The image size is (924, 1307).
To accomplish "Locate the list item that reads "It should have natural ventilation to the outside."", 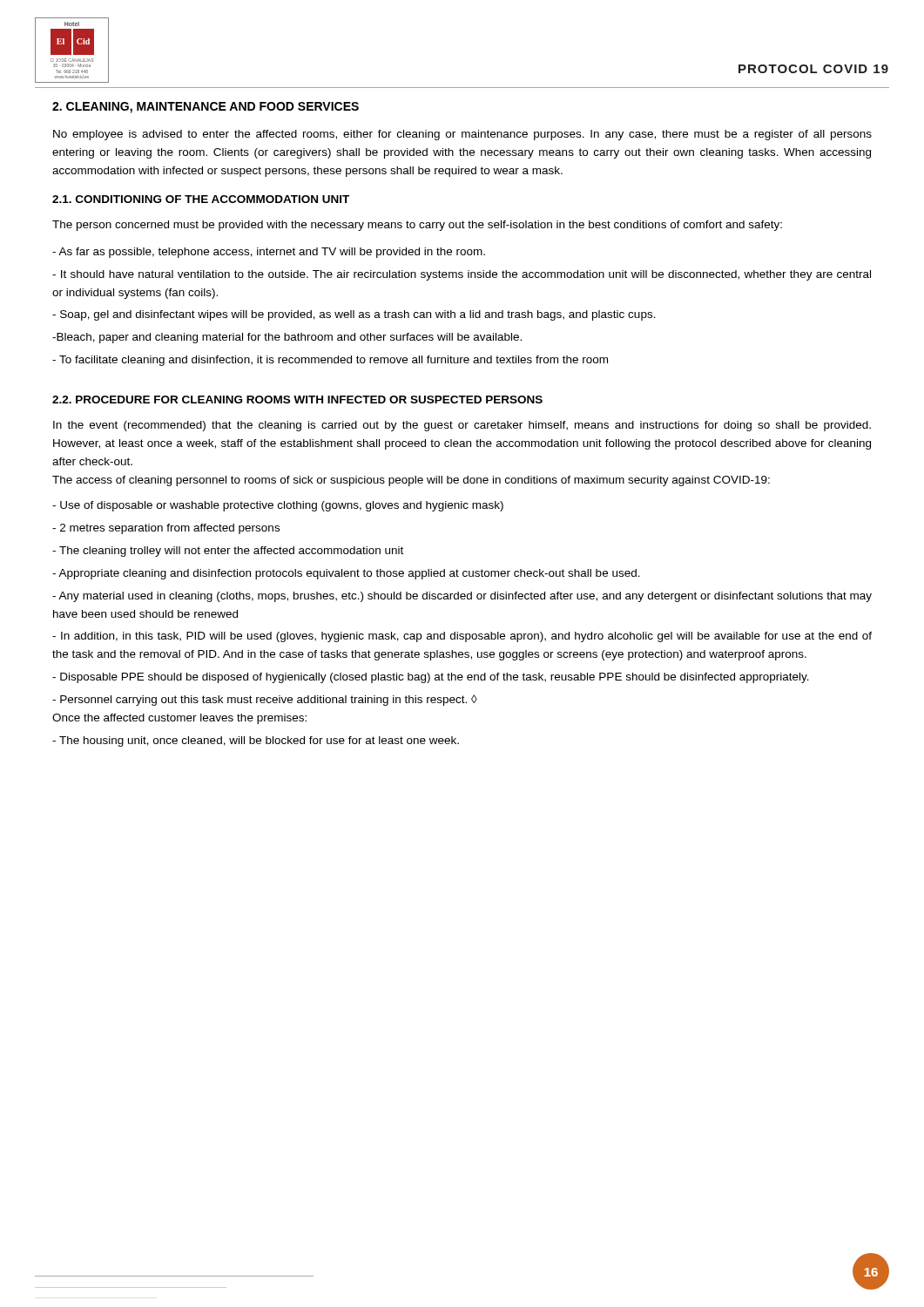I will [462, 283].
